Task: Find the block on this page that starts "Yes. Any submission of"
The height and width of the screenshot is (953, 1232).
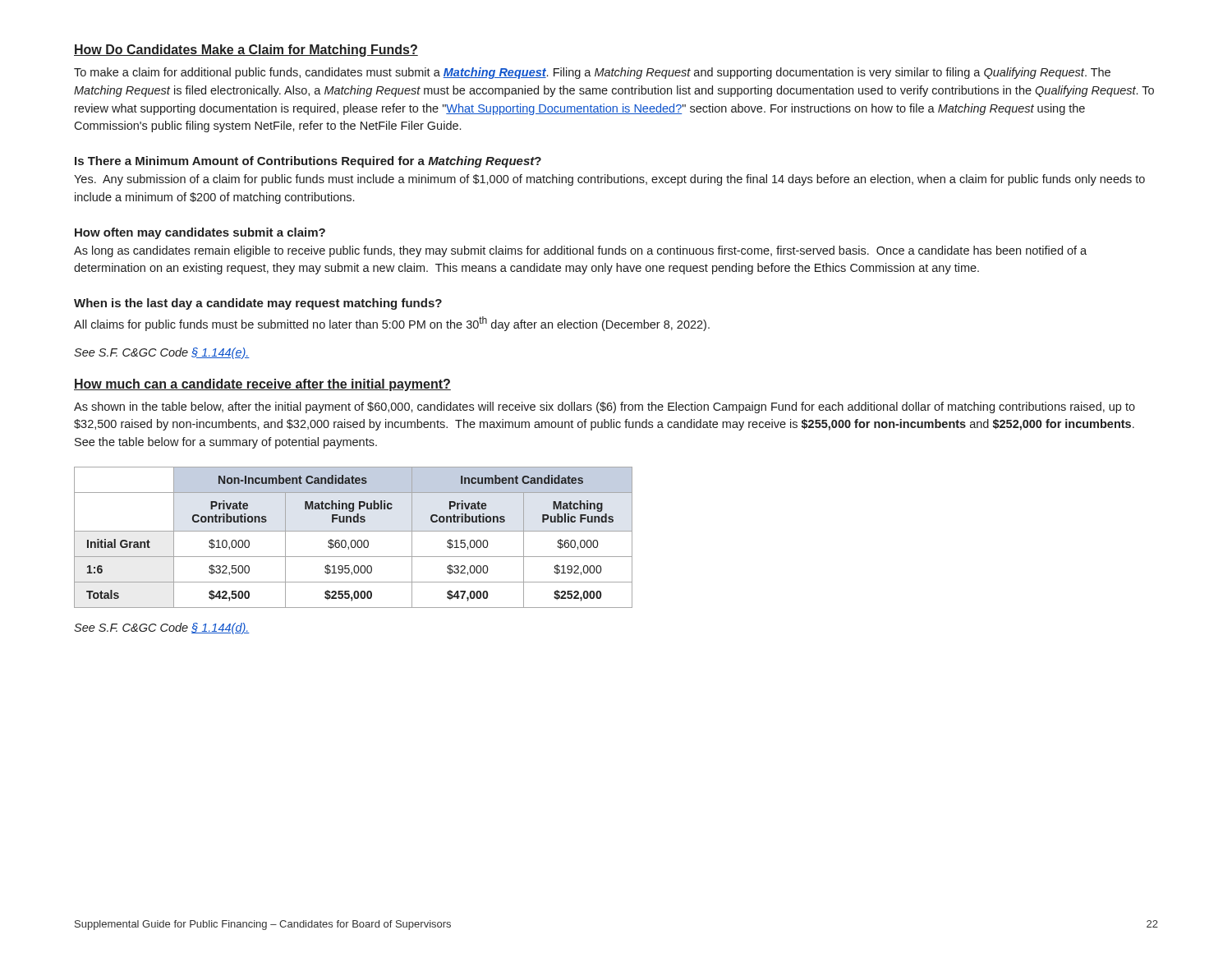Action: point(610,188)
